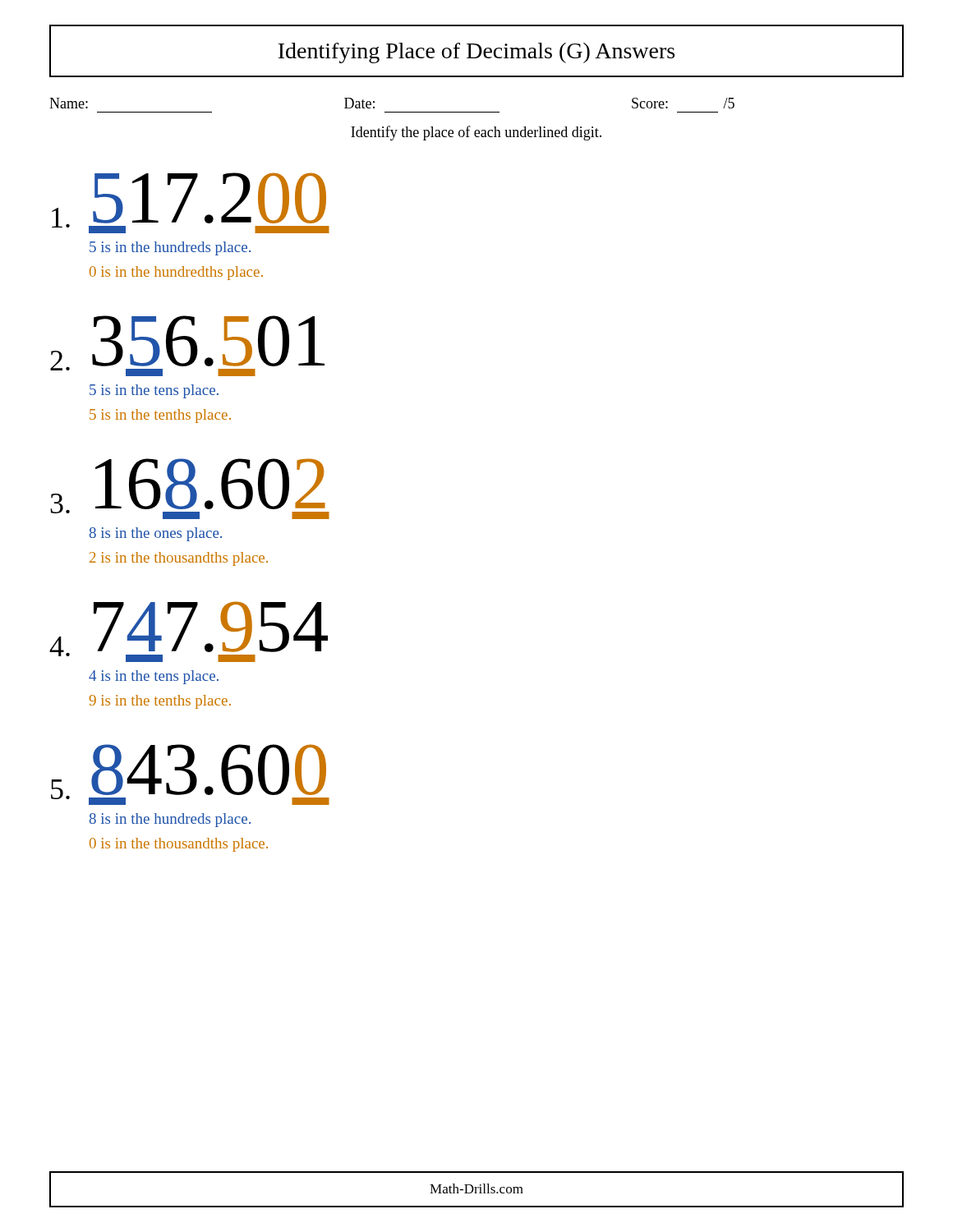Find the text block containing "Identify the place"
This screenshot has width=953, height=1232.
[476, 132]
